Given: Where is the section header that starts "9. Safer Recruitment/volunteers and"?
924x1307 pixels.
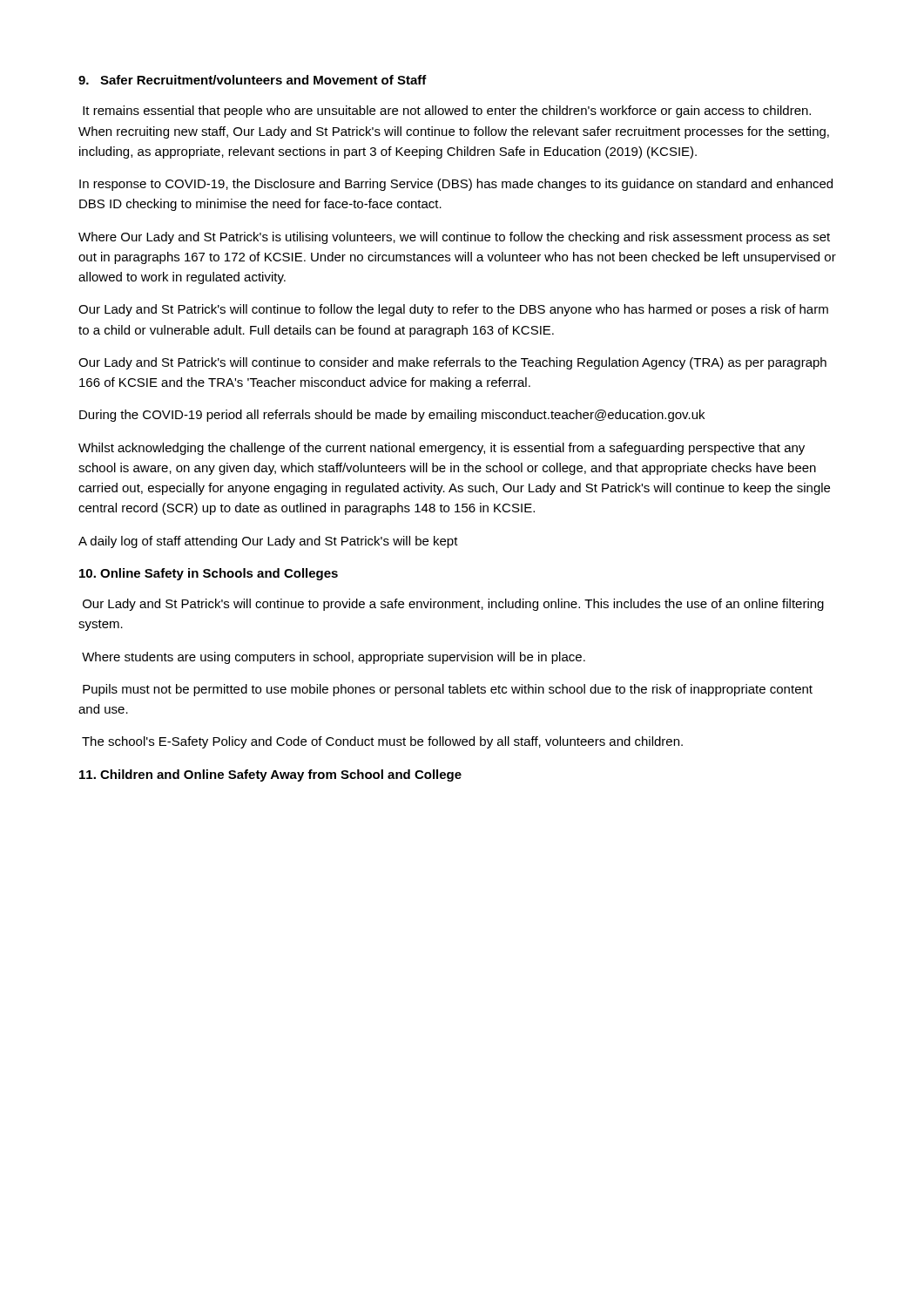Looking at the screenshot, I should pos(252,80).
